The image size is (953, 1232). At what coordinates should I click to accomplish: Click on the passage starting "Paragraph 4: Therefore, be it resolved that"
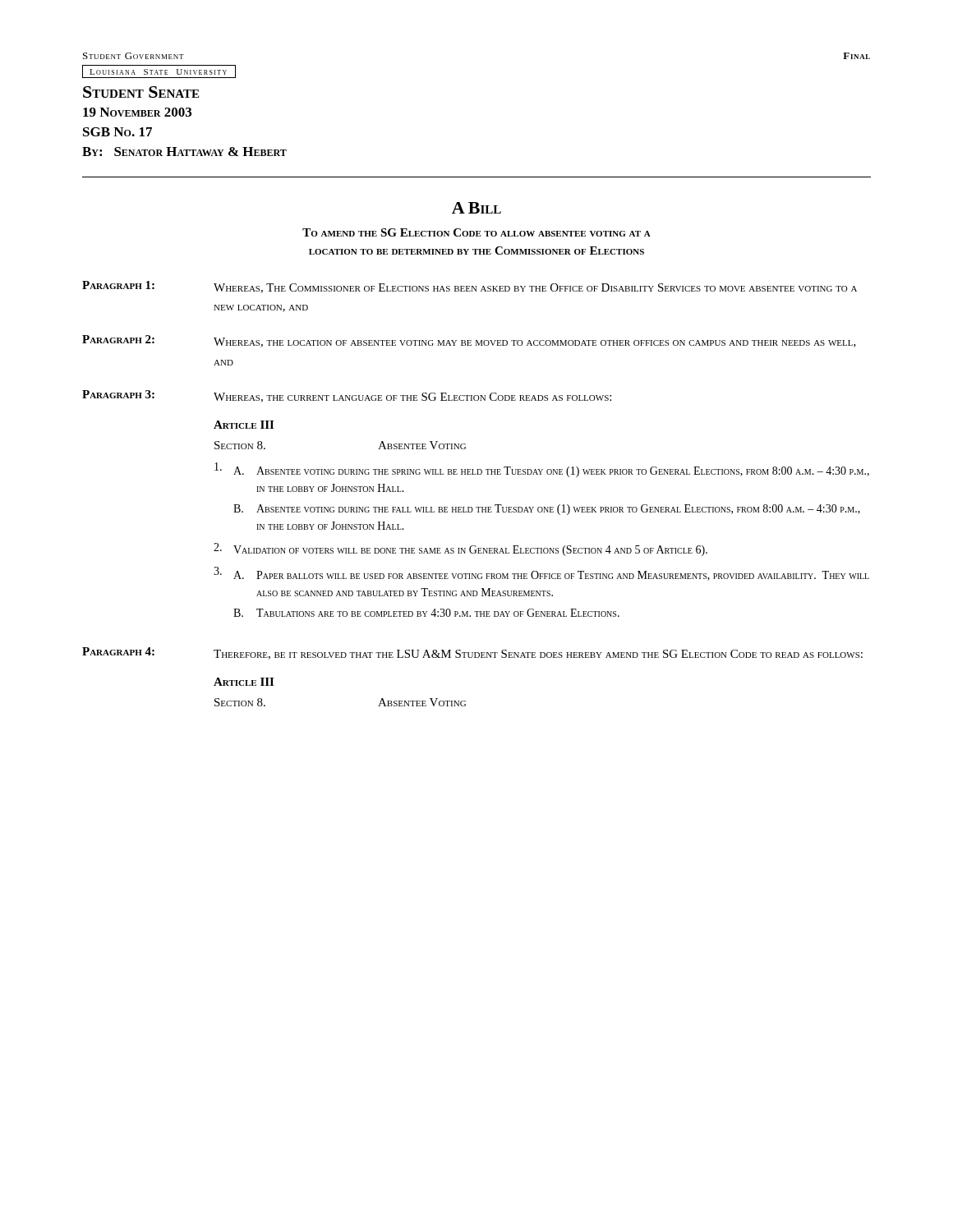click(x=472, y=653)
